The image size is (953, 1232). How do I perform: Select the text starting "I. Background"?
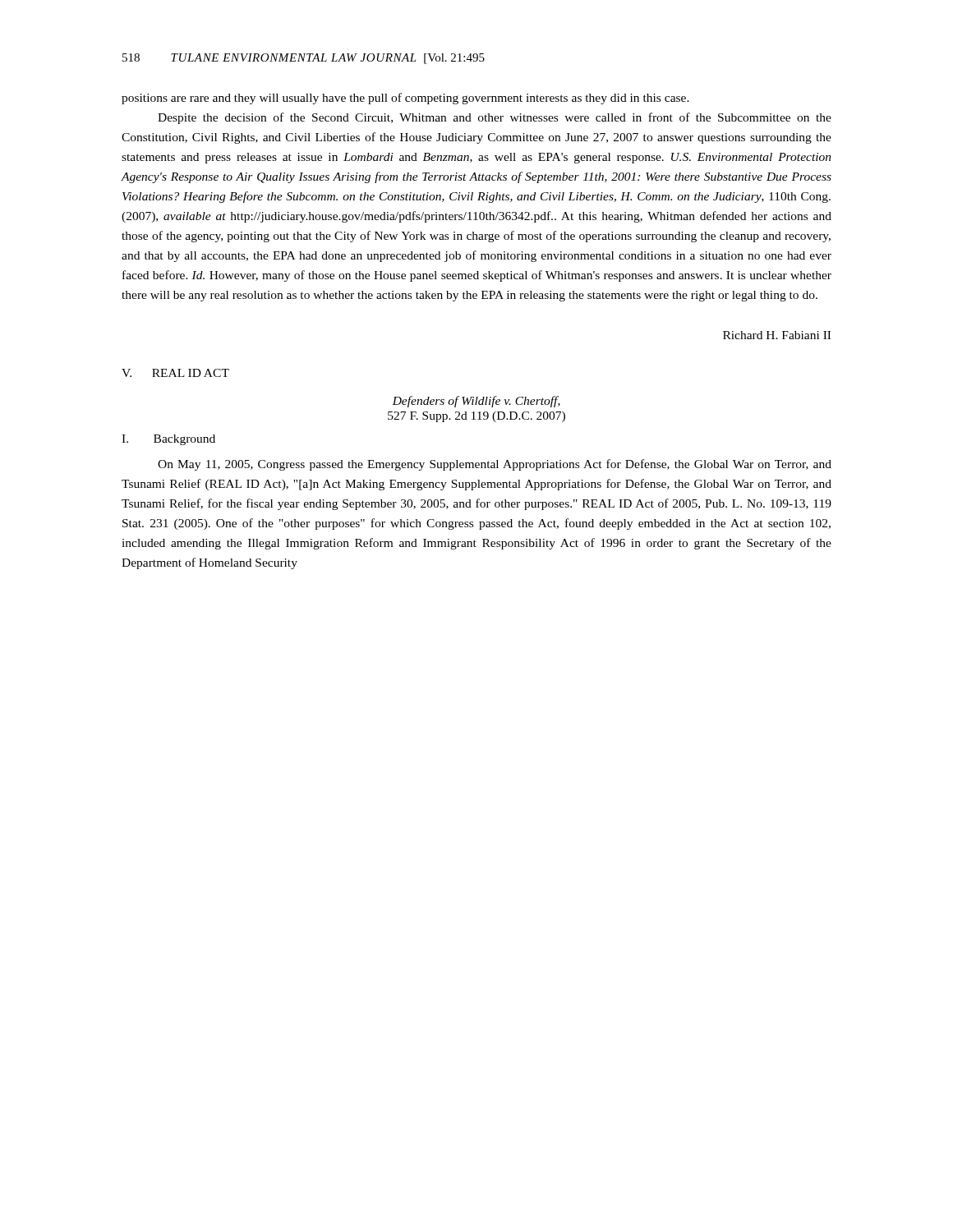(169, 438)
